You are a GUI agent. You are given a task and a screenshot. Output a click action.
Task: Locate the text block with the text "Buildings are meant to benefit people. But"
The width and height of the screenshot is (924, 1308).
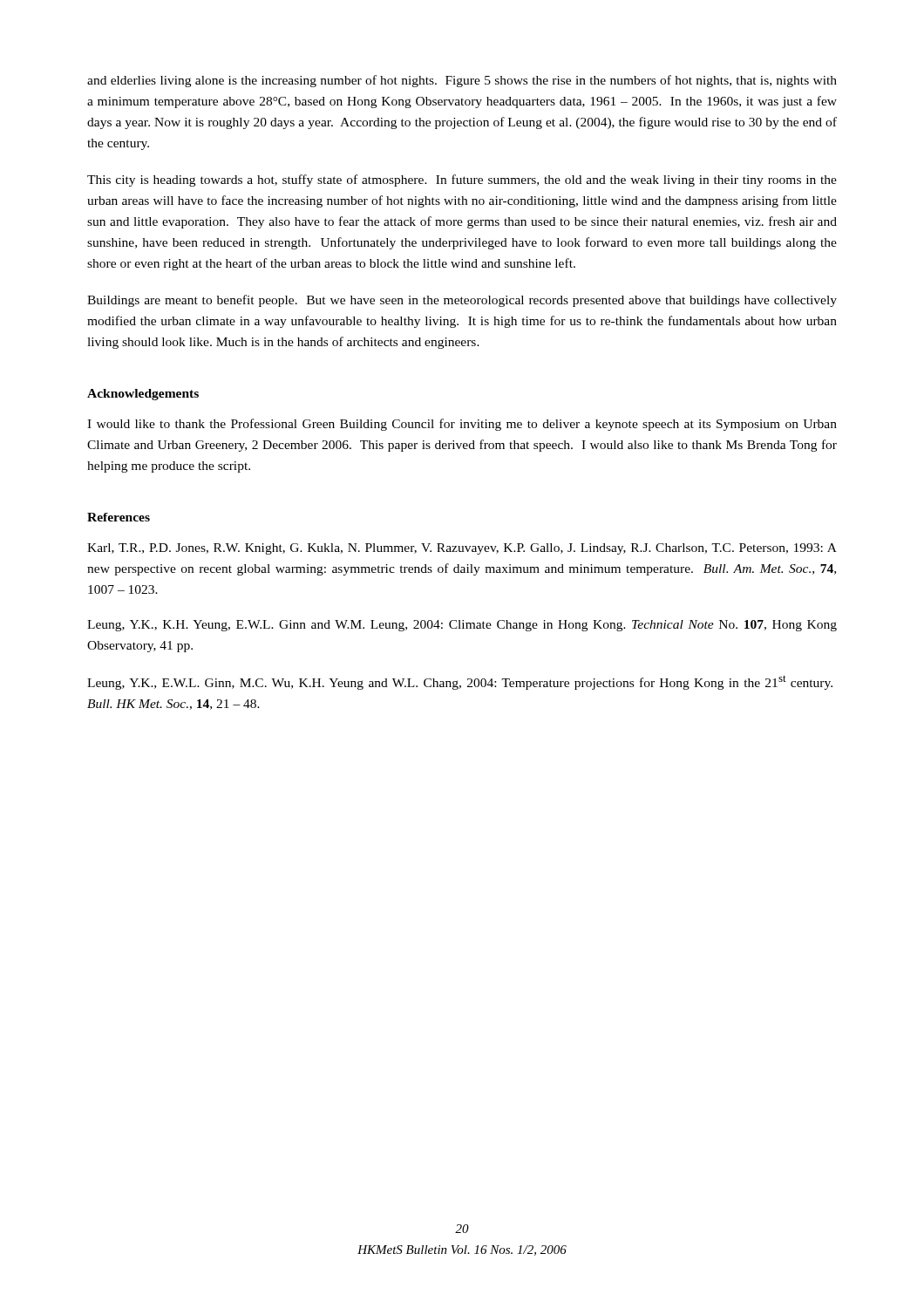(462, 321)
